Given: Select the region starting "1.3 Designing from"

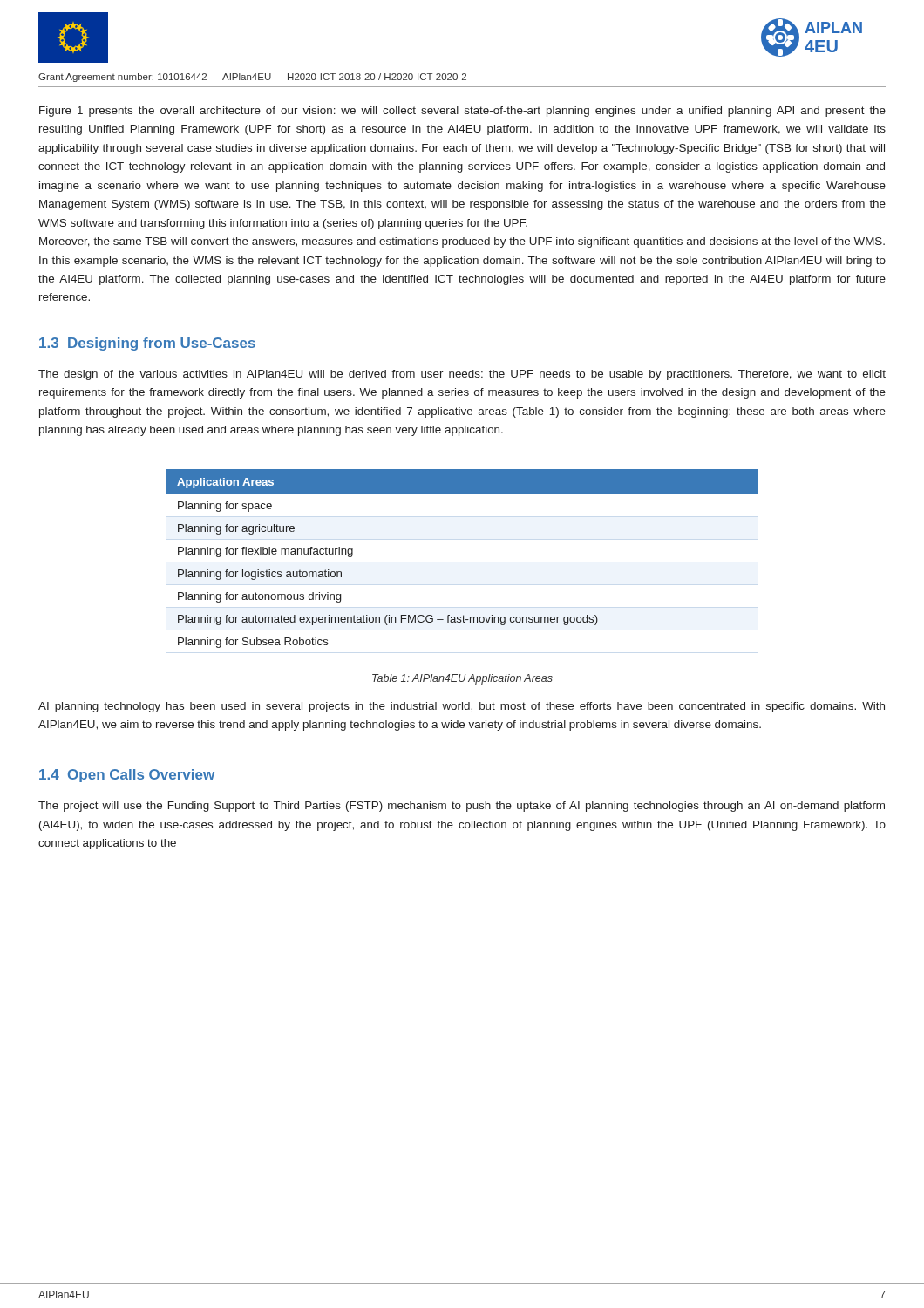Looking at the screenshot, I should coord(147,343).
